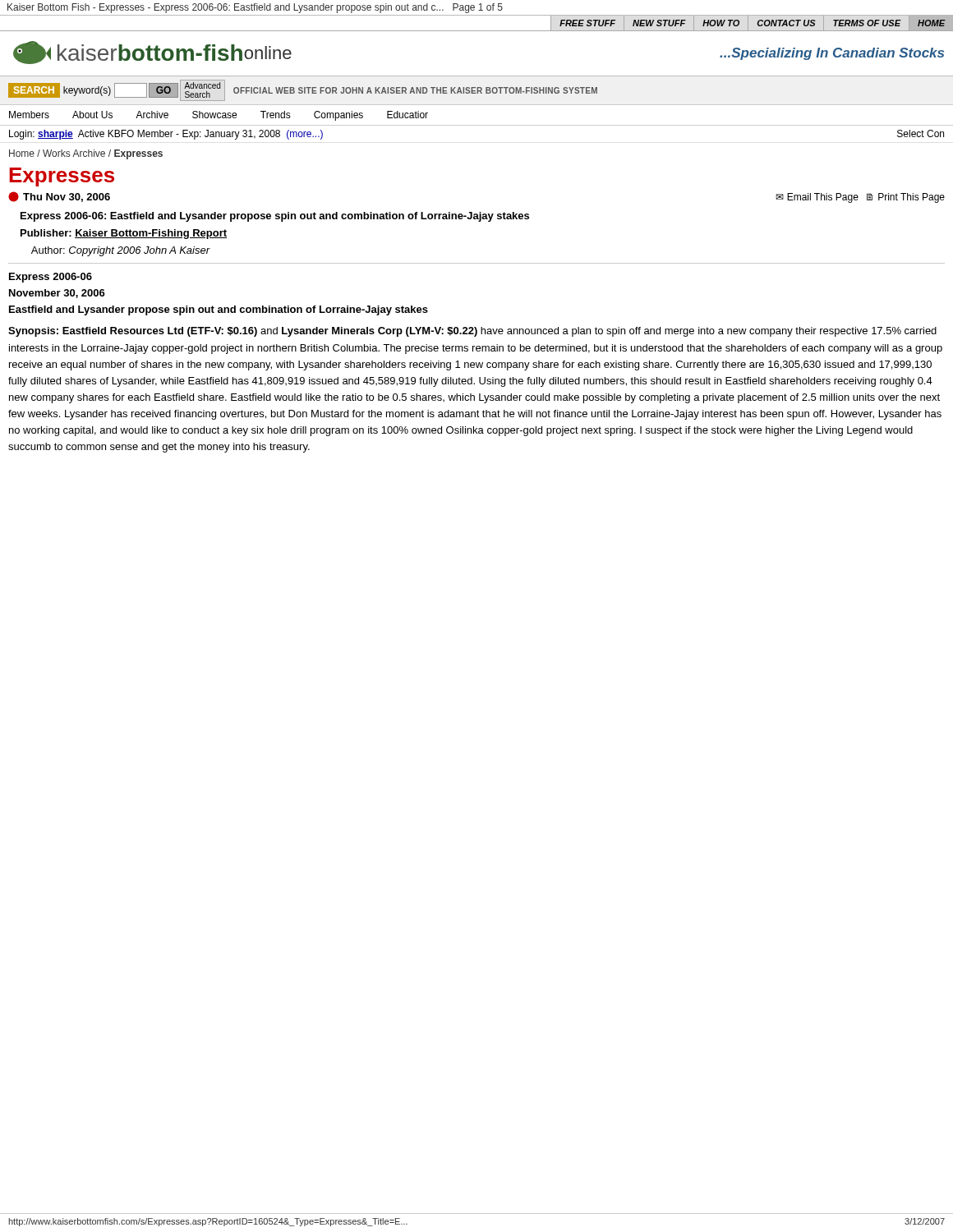
Task: Locate the text "November 30, 2006"
Action: pyautogui.click(x=57, y=293)
